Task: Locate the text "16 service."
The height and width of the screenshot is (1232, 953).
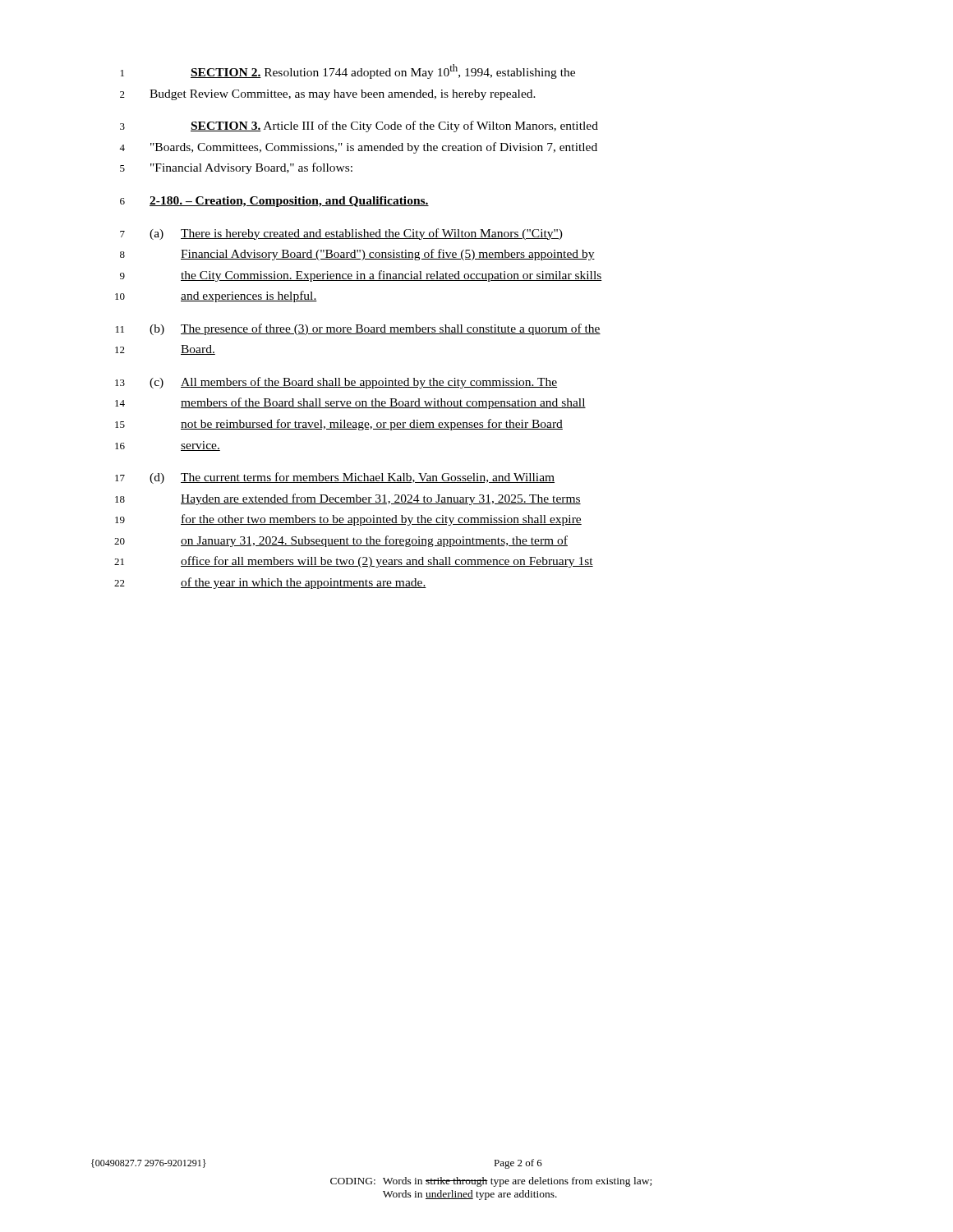Action: (122, 446)
